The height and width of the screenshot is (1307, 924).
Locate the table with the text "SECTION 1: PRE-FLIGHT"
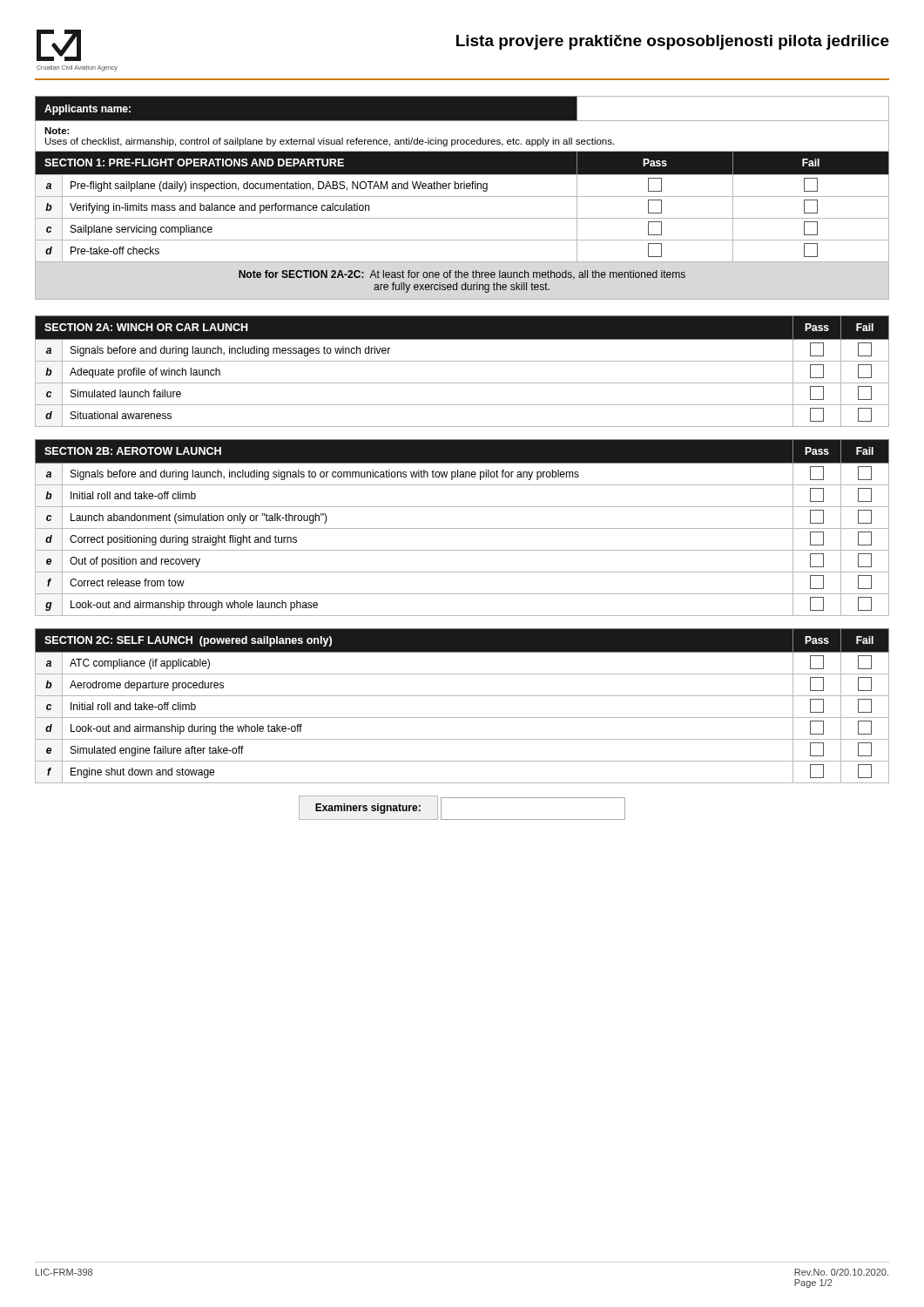[462, 198]
